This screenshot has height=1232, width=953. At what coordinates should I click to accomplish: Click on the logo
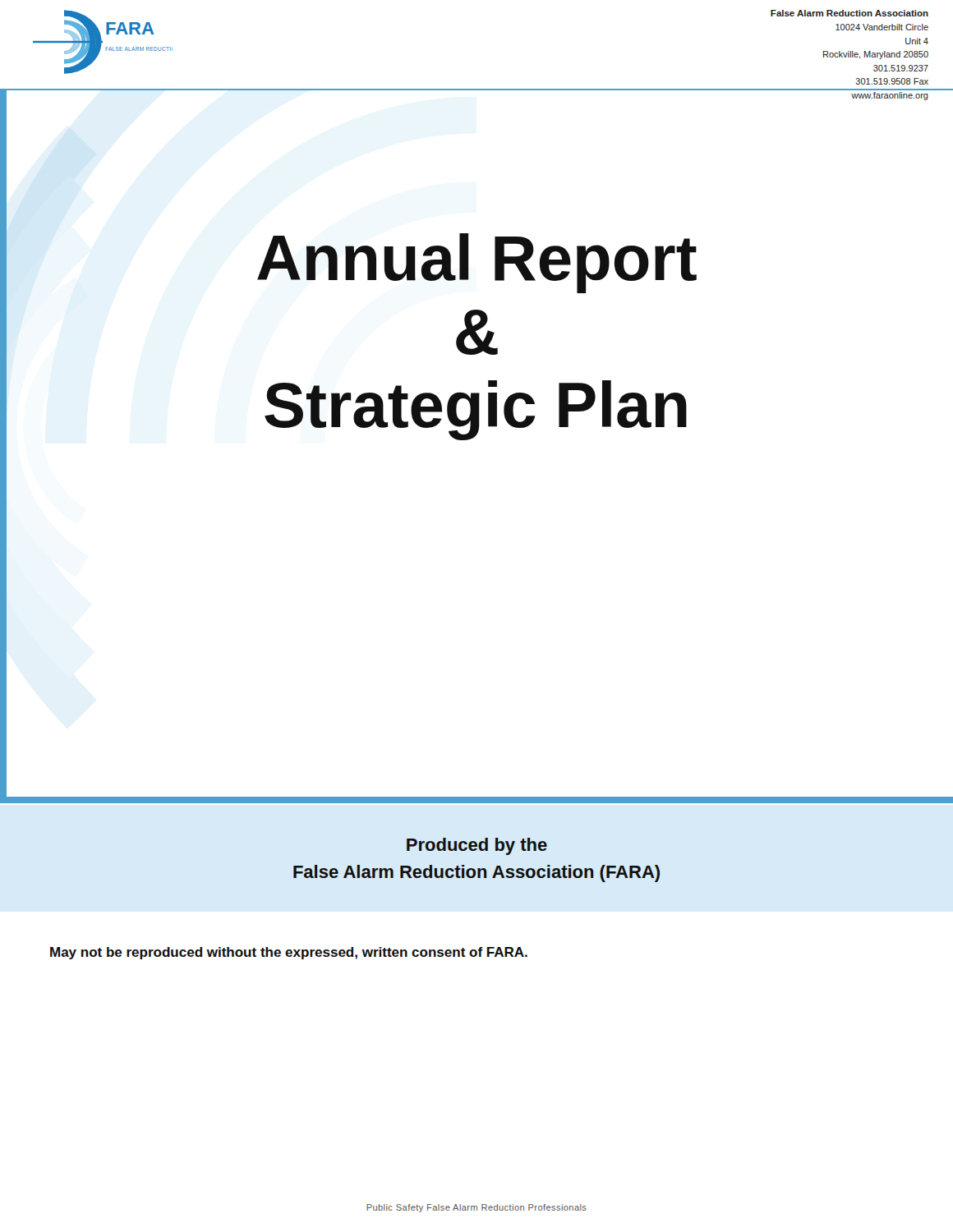click(x=99, y=44)
